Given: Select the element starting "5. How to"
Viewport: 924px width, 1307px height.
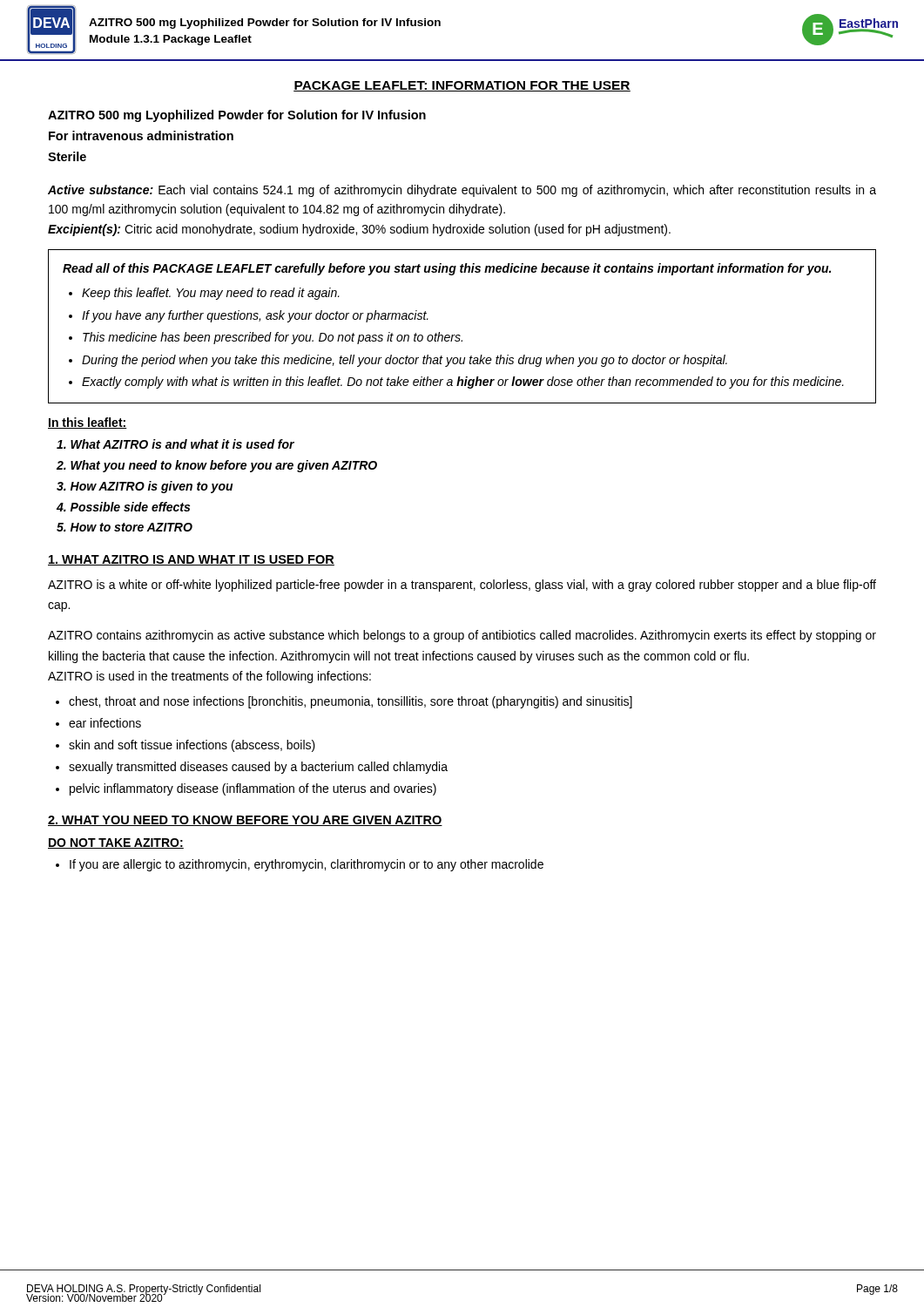Looking at the screenshot, I should click(124, 528).
